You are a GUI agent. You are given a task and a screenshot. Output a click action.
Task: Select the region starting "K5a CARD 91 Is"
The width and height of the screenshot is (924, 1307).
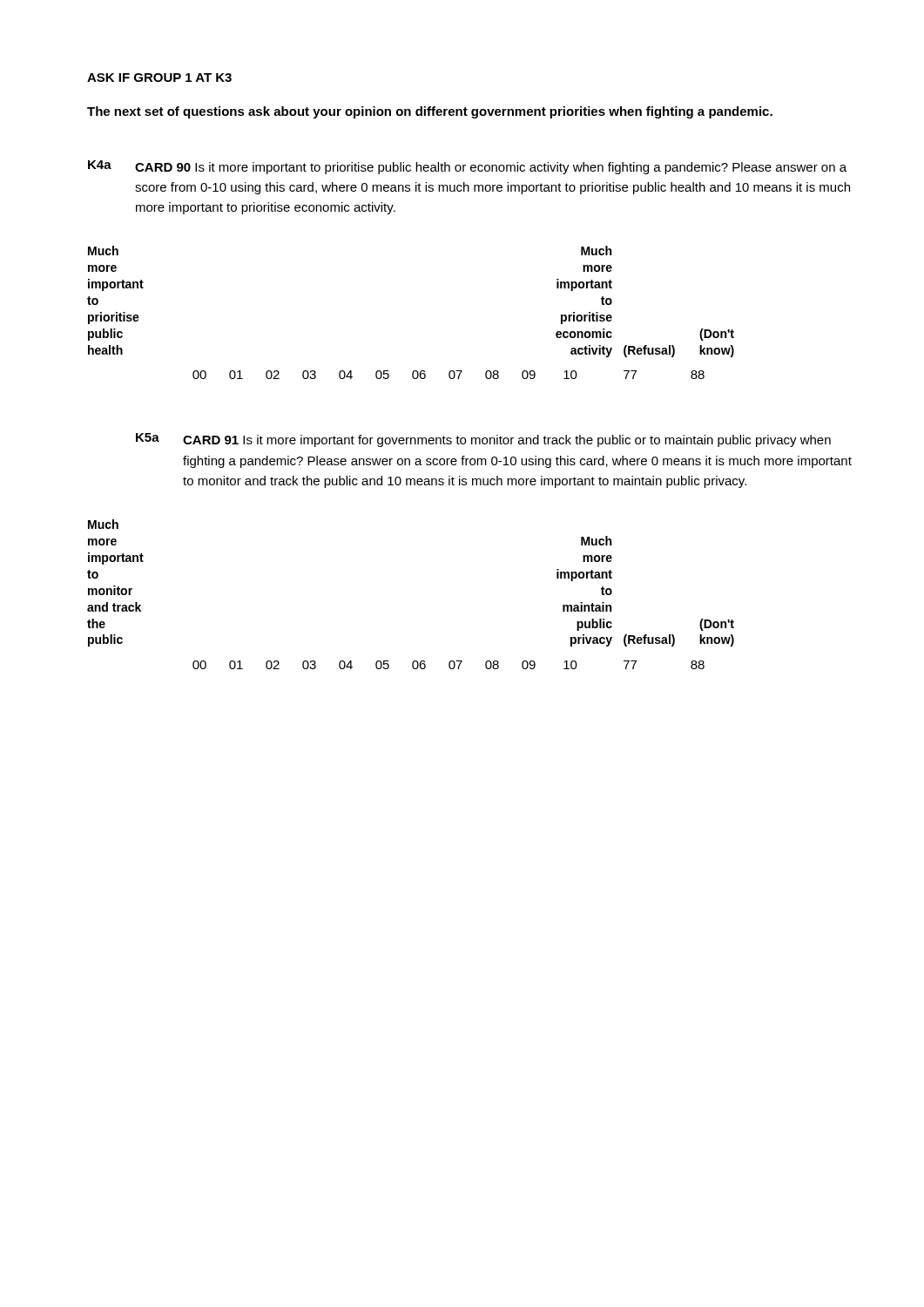[495, 460]
